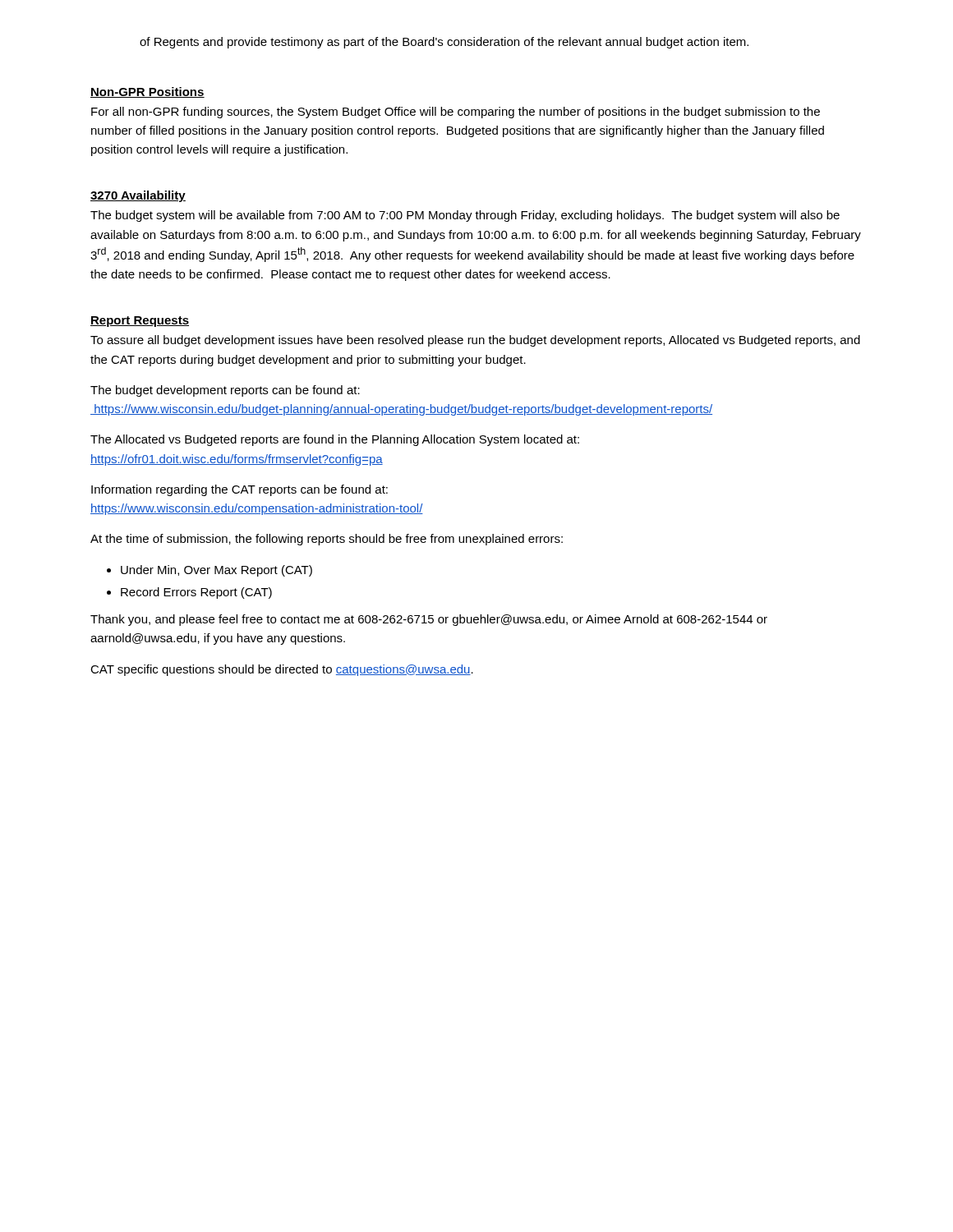Select the region starting "CAT specific questions should be directed to"

click(x=282, y=669)
